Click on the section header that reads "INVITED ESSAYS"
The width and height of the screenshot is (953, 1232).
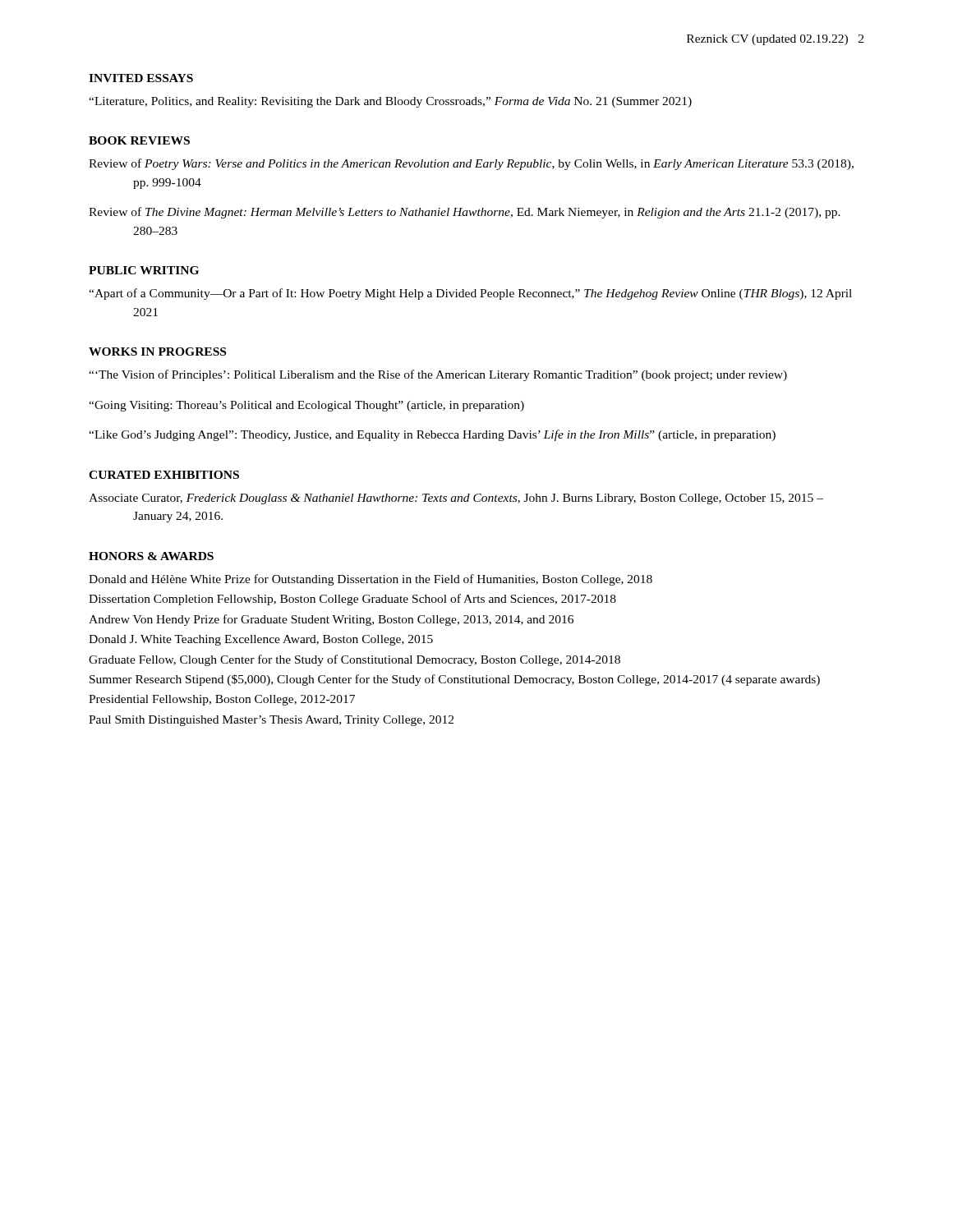click(x=141, y=78)
